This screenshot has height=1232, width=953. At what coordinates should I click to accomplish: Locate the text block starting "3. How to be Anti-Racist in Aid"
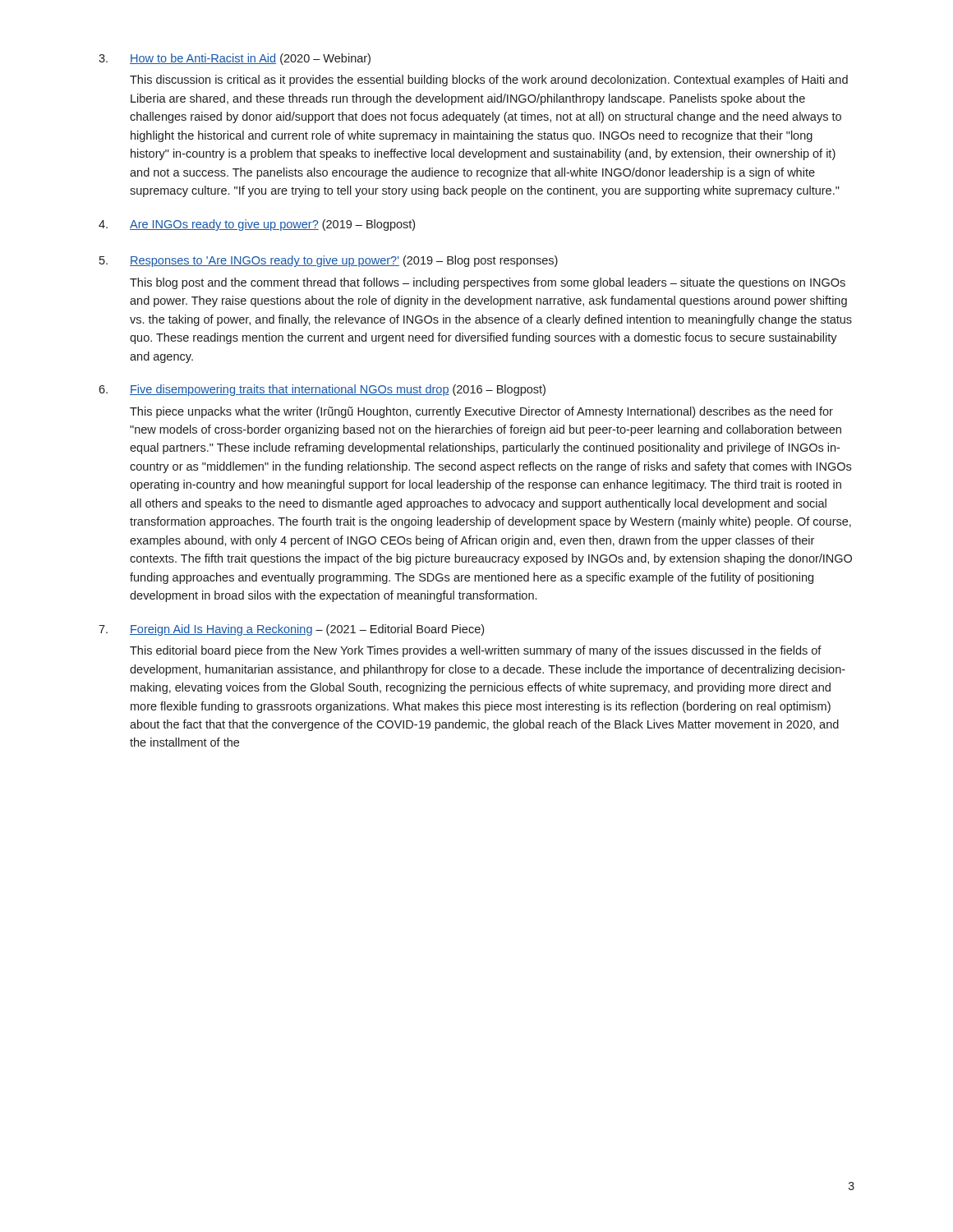[x=476, y=125]
